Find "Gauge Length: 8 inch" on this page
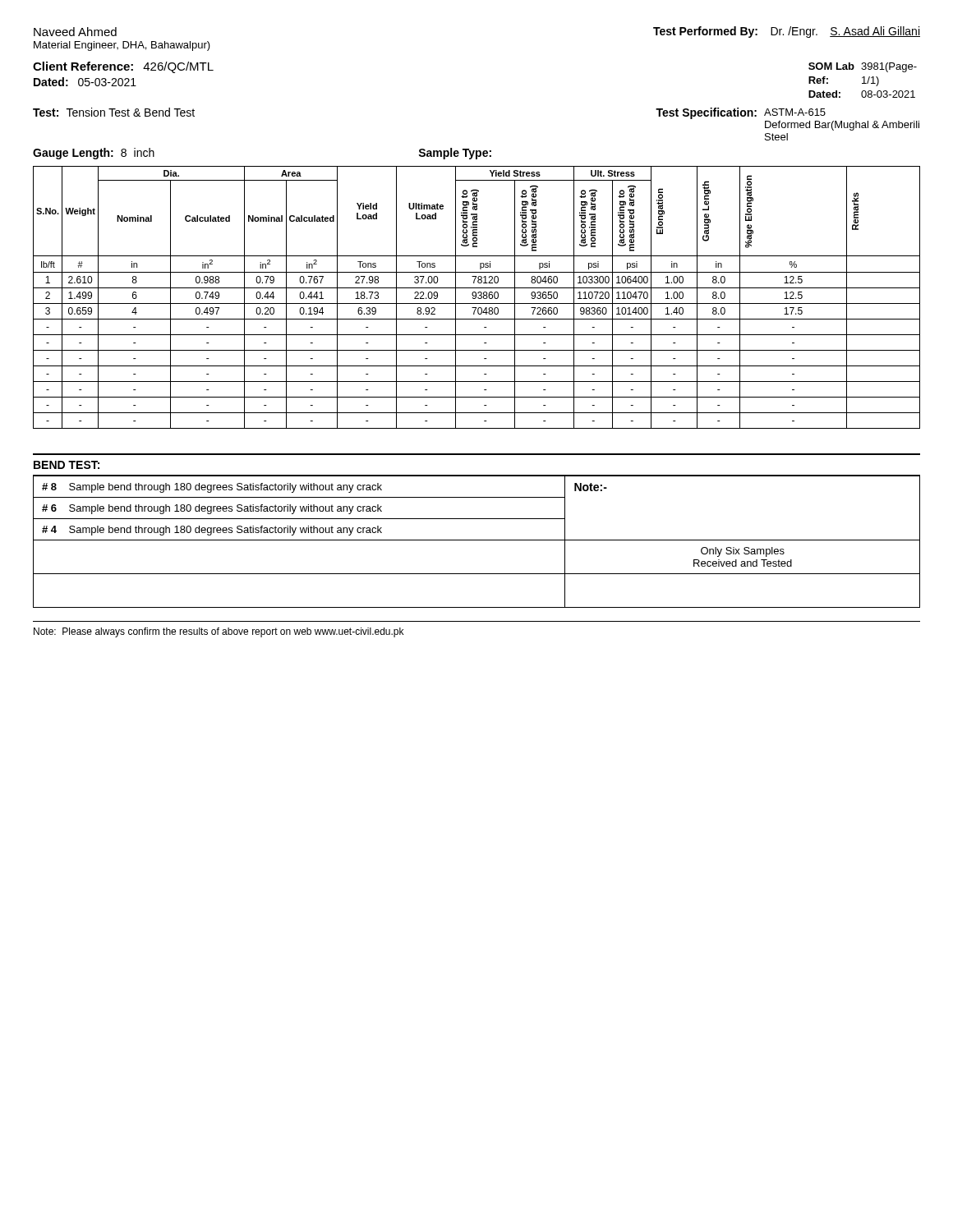The width and height of the screenshot is (953, 1232). [94, 153]
